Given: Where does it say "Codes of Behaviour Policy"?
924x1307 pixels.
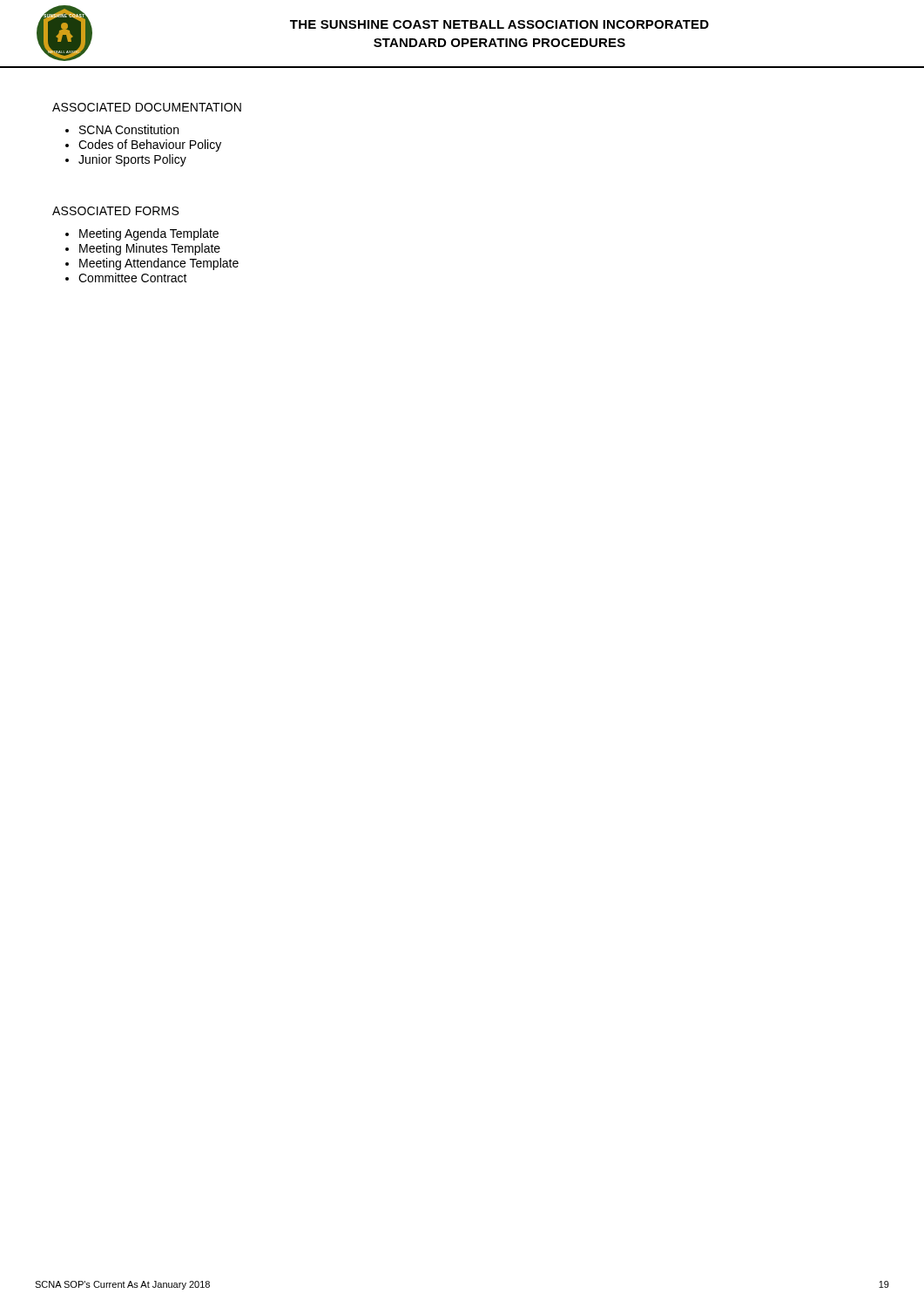Looking at the screenshot, I should coord(143,146).
